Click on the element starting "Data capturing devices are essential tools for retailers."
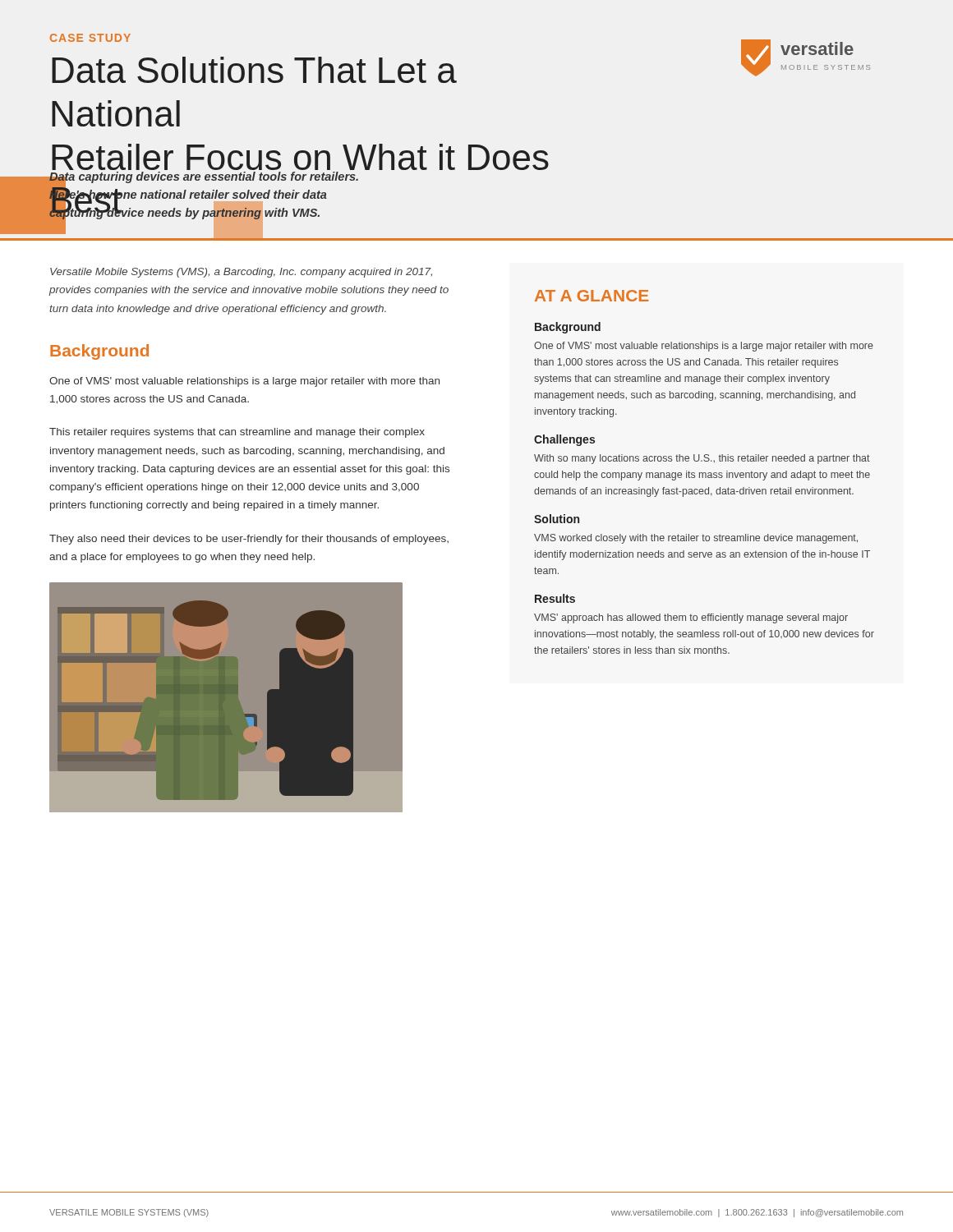 [x=204, y=194]
